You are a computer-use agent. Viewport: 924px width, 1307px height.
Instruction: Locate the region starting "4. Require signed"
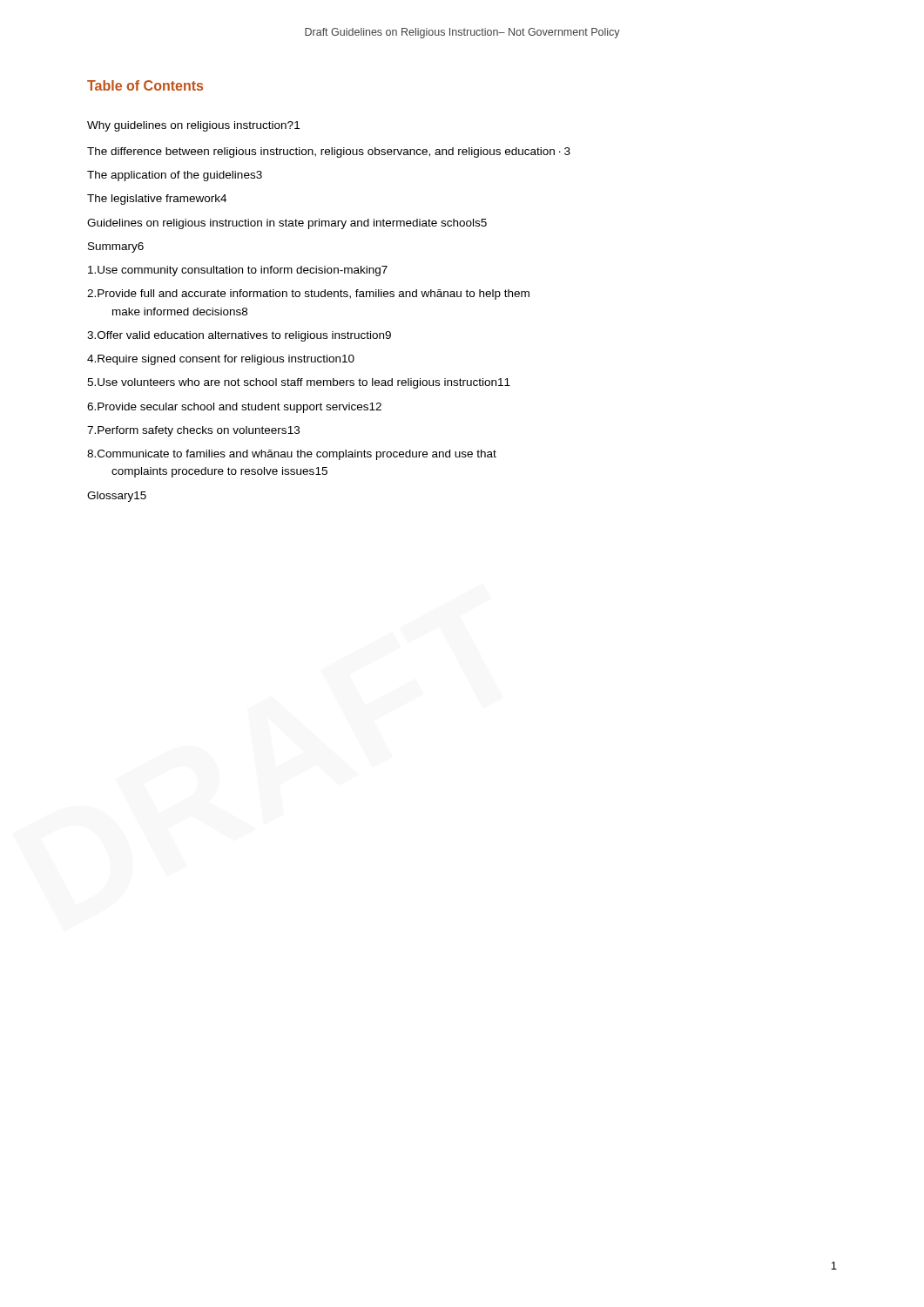[x=221, y=360]
